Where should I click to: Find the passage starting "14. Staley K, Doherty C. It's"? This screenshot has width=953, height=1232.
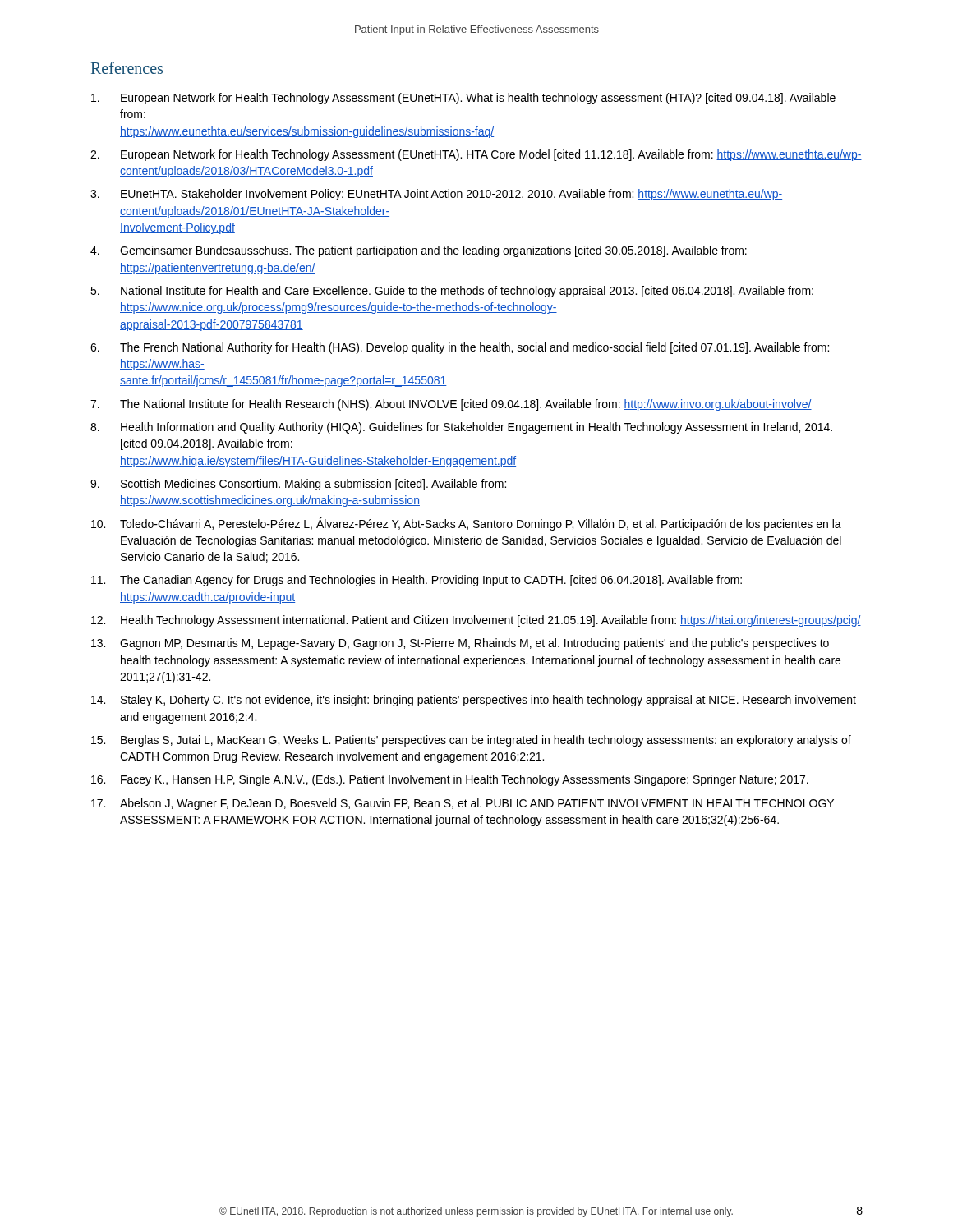click(x=476, y=708)
